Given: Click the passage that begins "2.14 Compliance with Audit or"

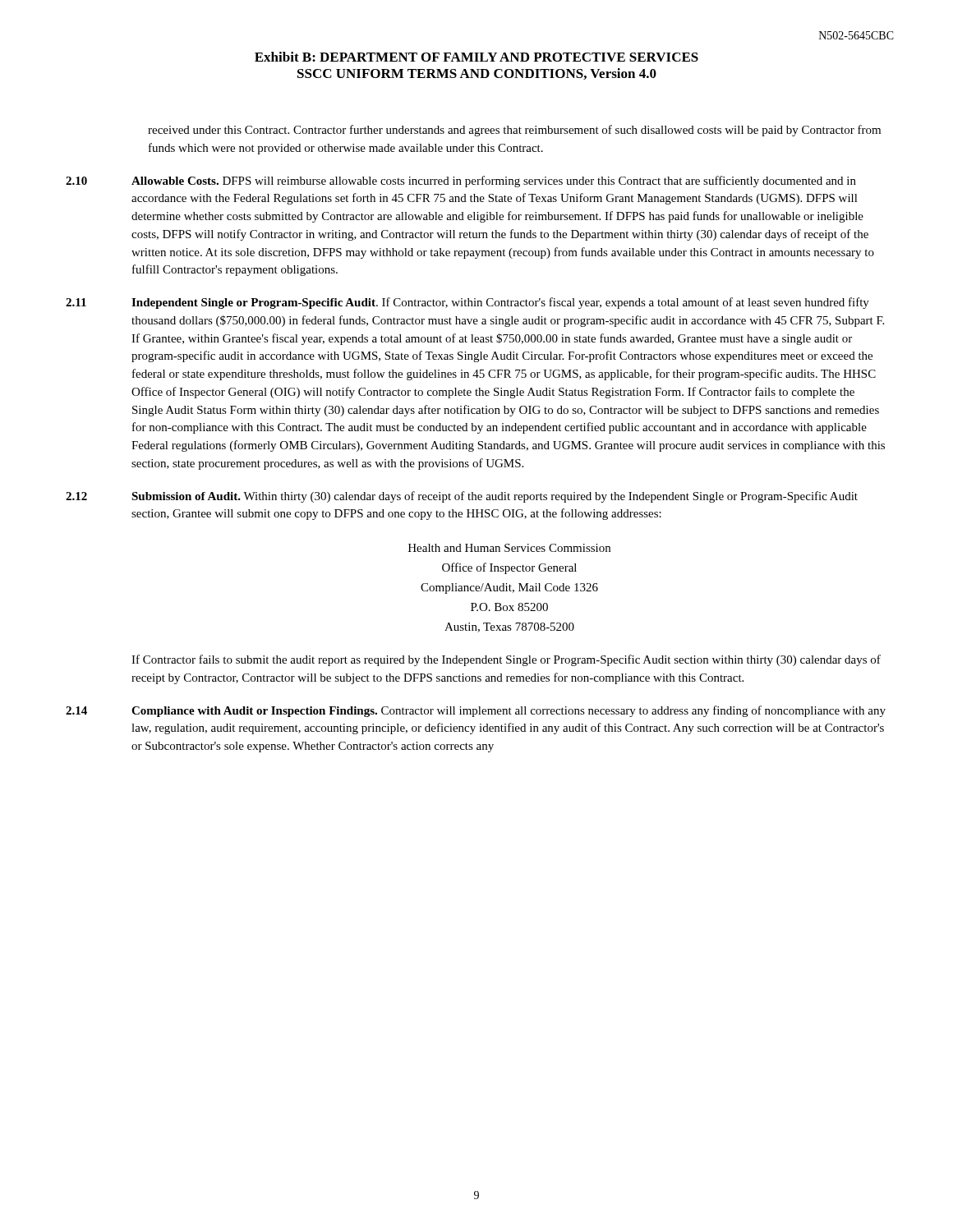Looking at the screenshot, I should coord(476,729).
